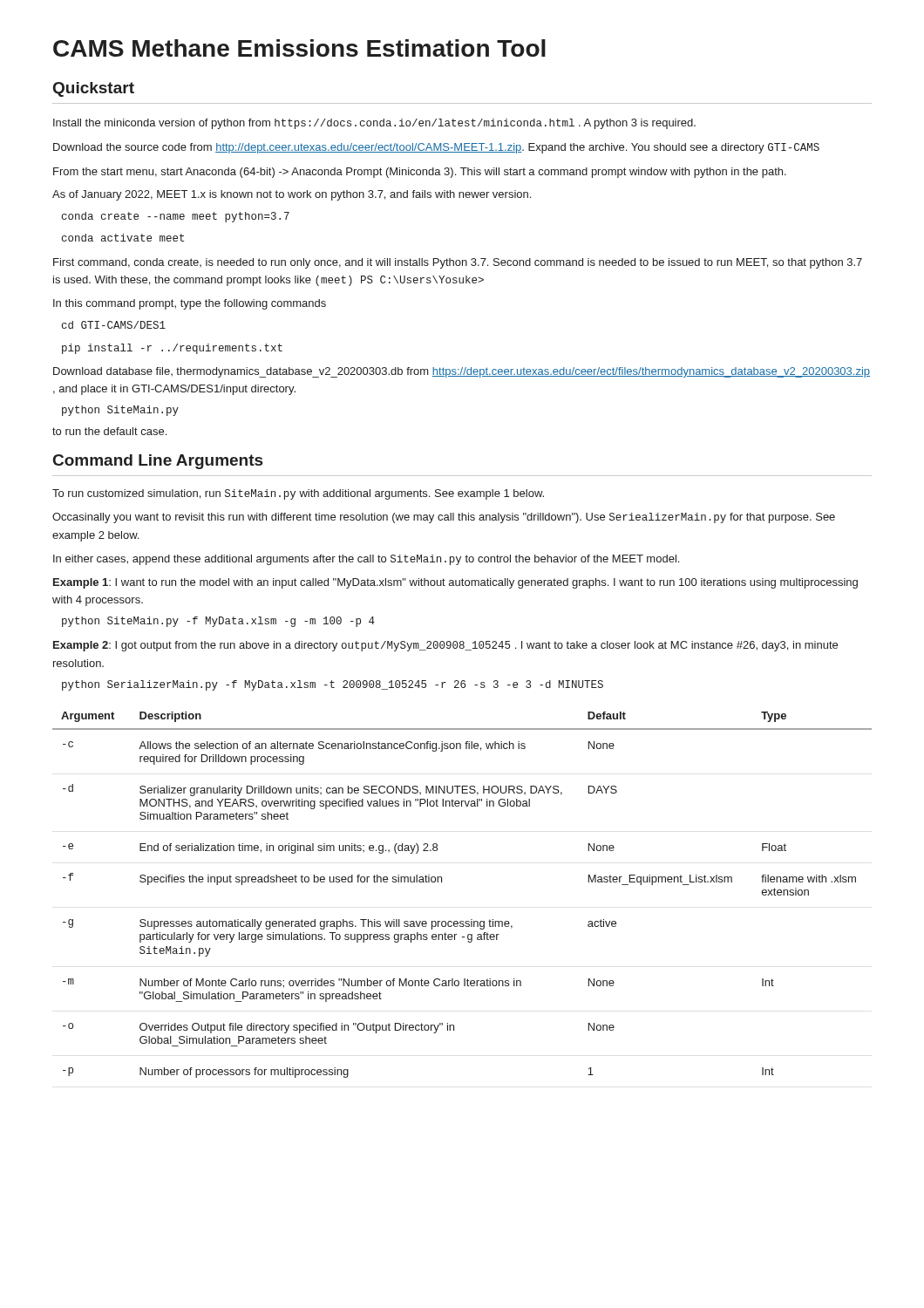Click on the passage starting "conda create --name meet python=3.7"

(x=176, y=217)
